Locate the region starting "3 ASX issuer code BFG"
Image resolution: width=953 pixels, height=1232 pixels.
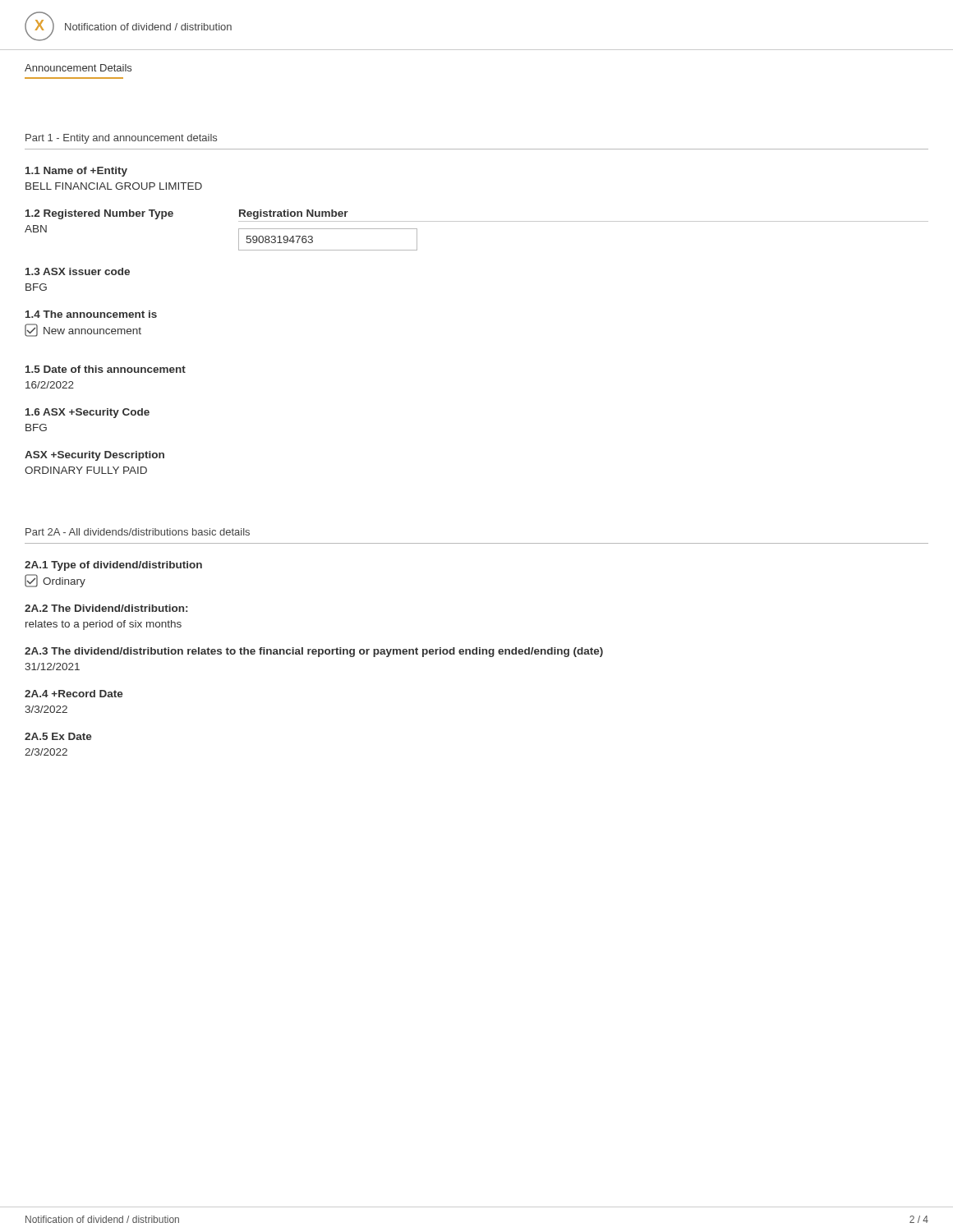coord(78,271)
